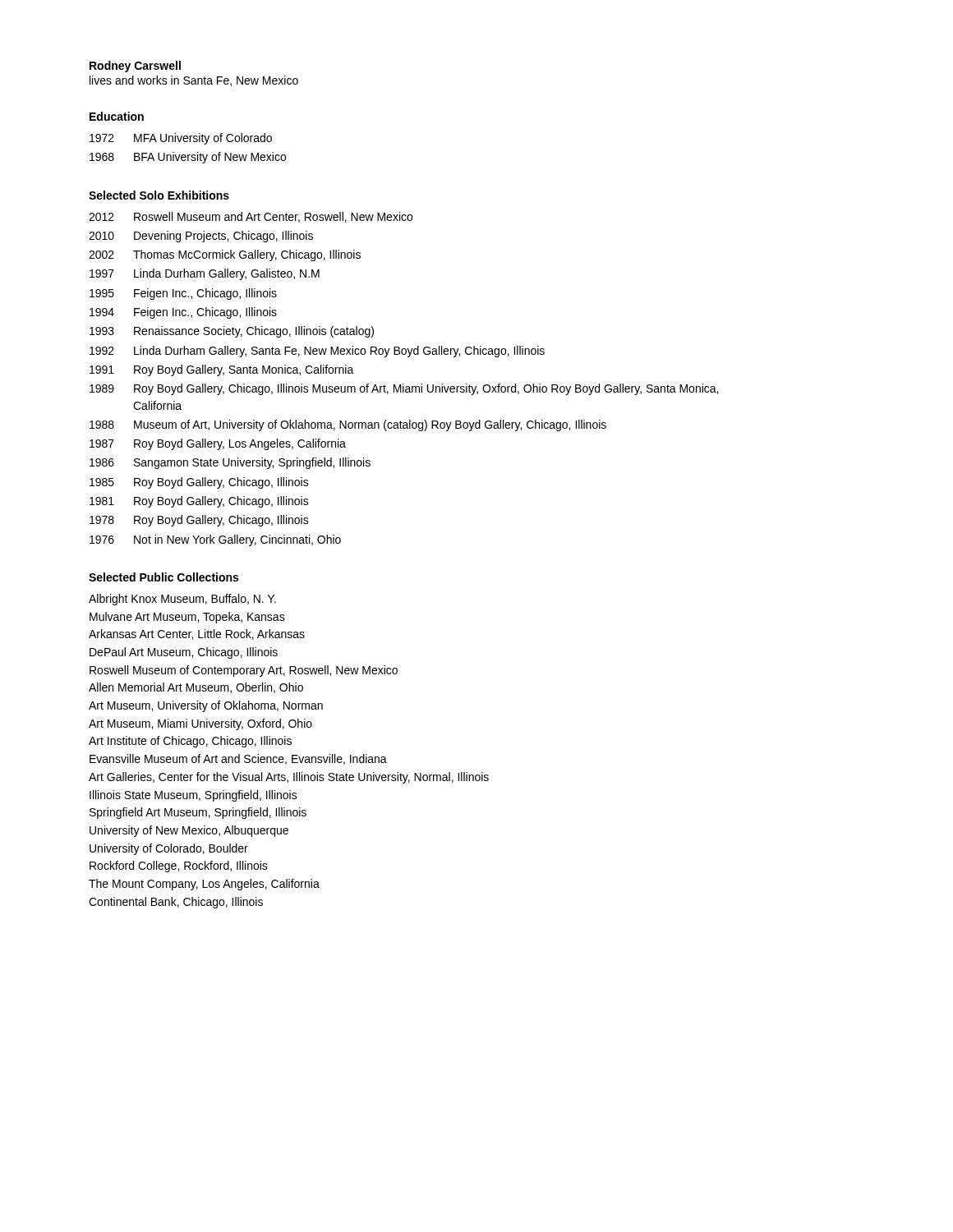Locate the text block with the text "Springfield Art Museum, Springfield,"
The image size is (953, 1232).
[x=198, y=812]
